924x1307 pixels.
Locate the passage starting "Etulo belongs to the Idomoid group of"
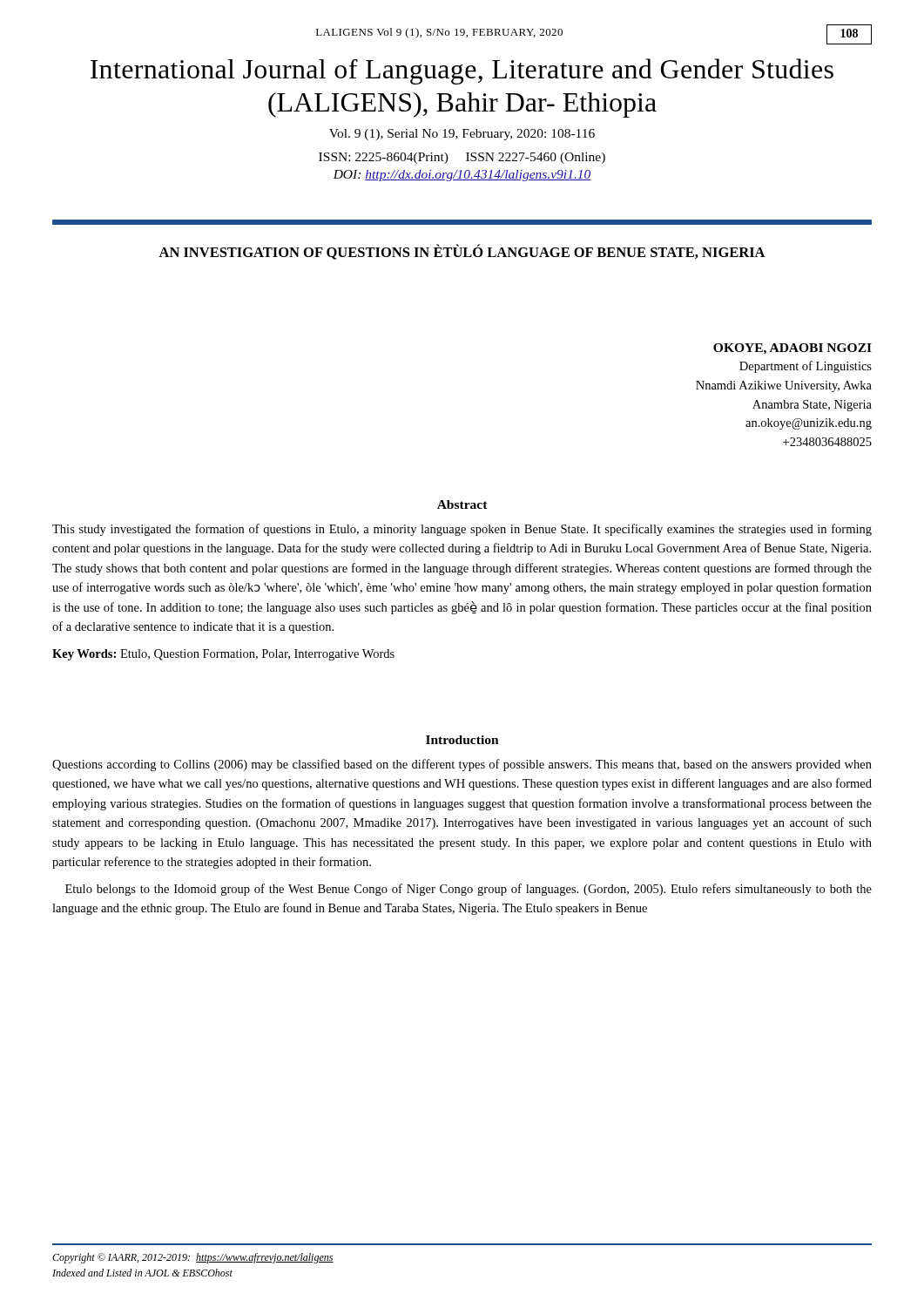coord(462,899)
